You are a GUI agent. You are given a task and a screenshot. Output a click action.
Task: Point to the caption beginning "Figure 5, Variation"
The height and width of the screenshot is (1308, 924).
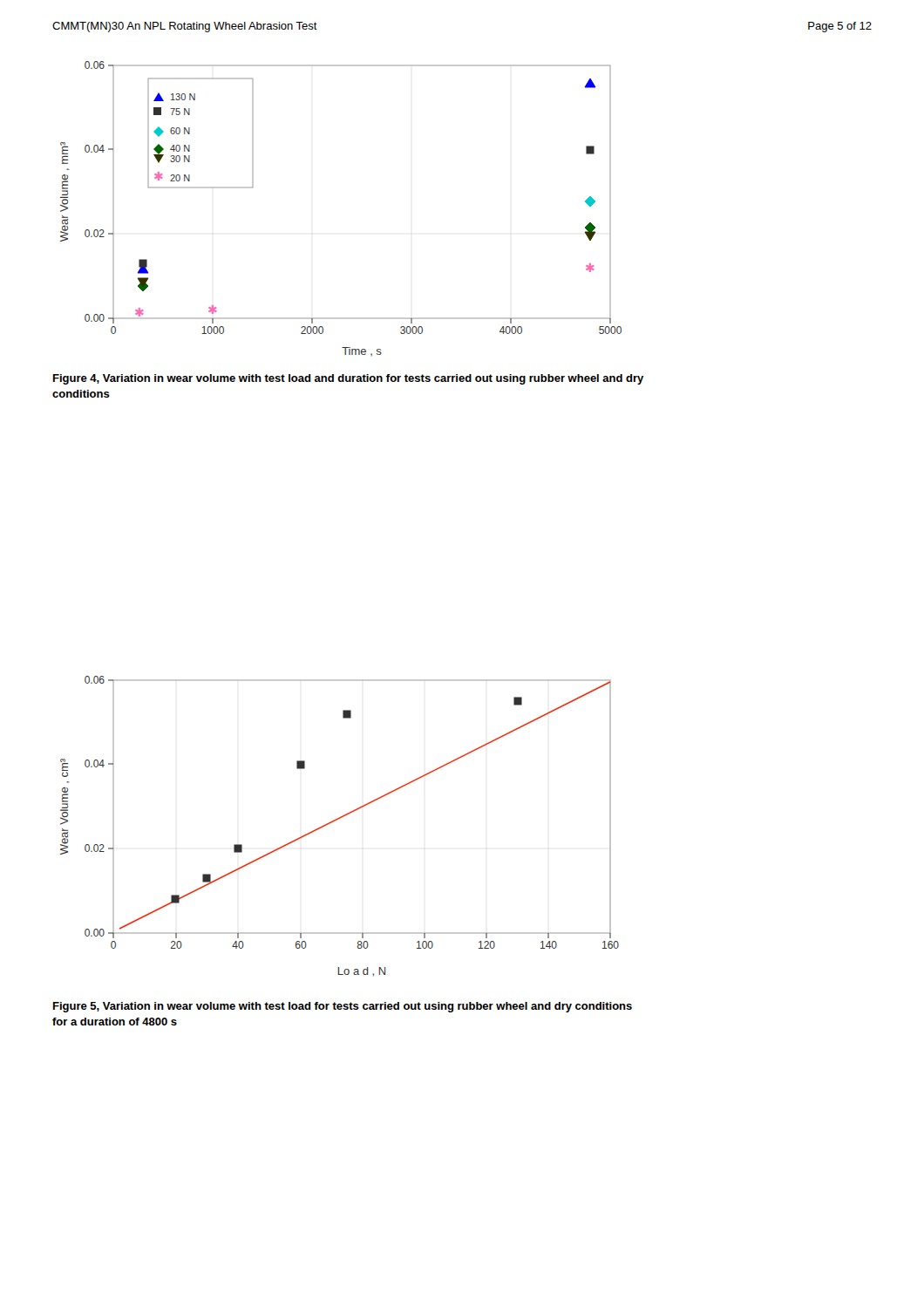click(342, 1014)
